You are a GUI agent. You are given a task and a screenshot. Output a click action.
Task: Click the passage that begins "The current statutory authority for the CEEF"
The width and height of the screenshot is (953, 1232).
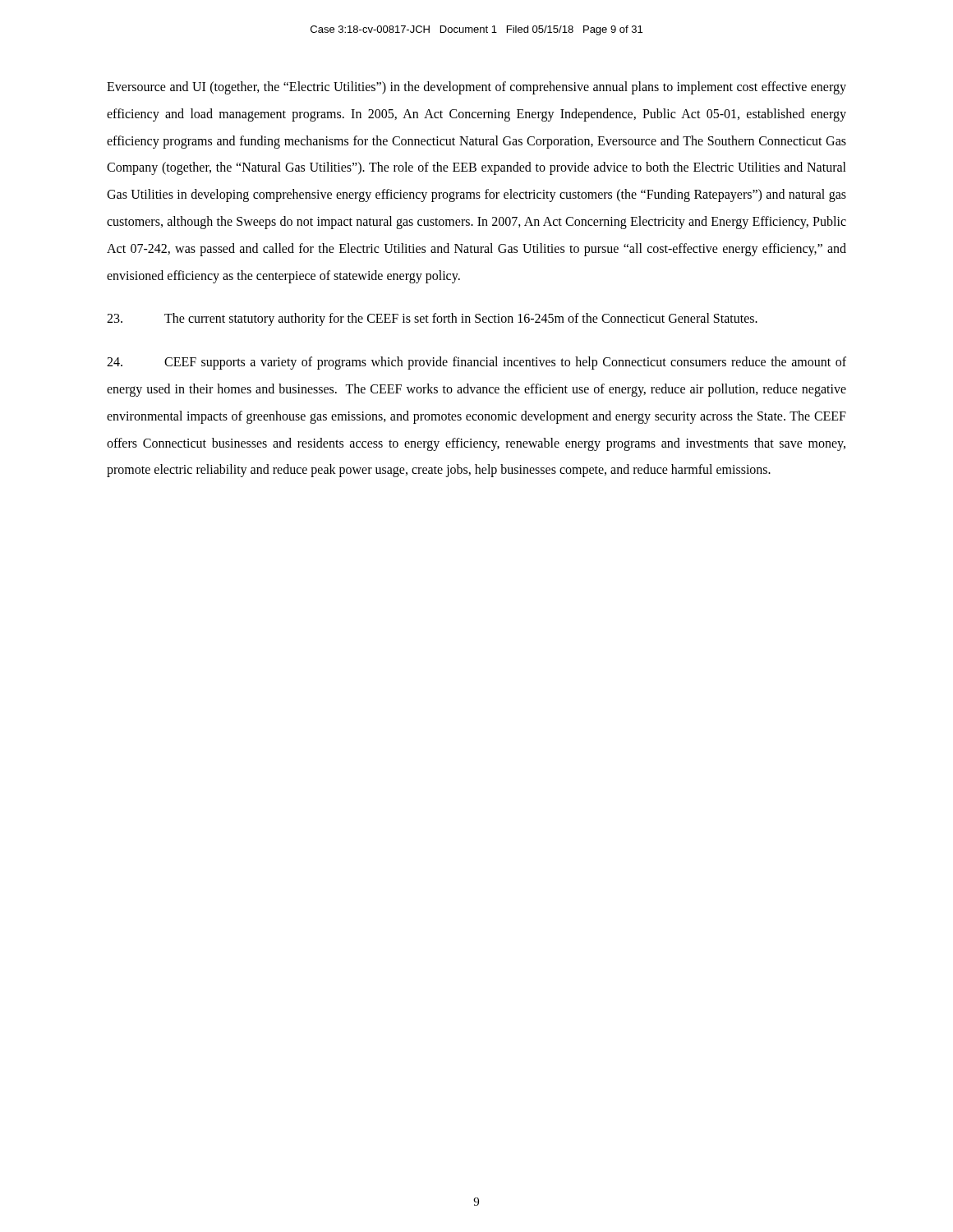tap(432, 319)
